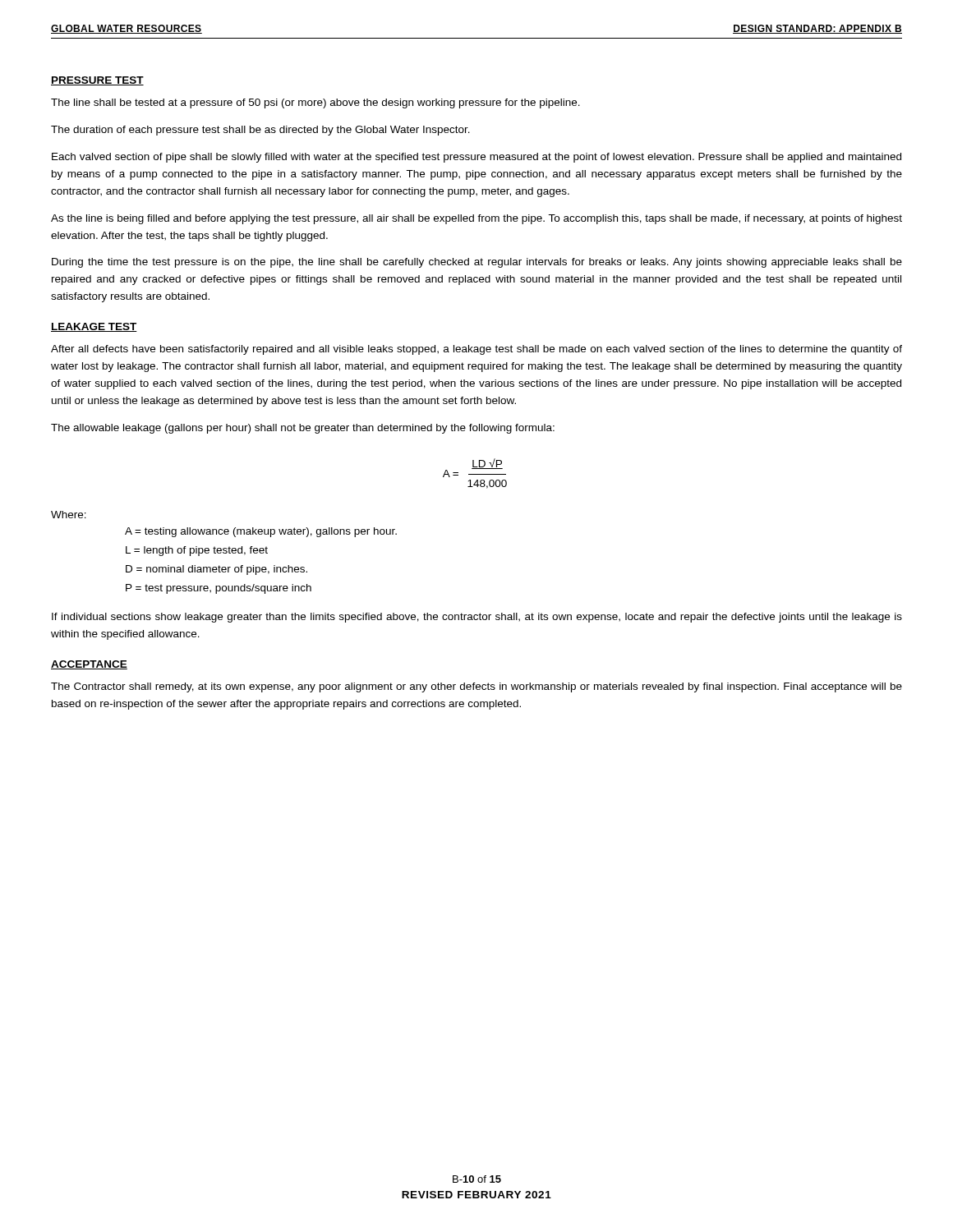This screenshot has height=1232, width=953.
Task: Find the list item that says "L = length of"
Action: [x=196, y=550]
